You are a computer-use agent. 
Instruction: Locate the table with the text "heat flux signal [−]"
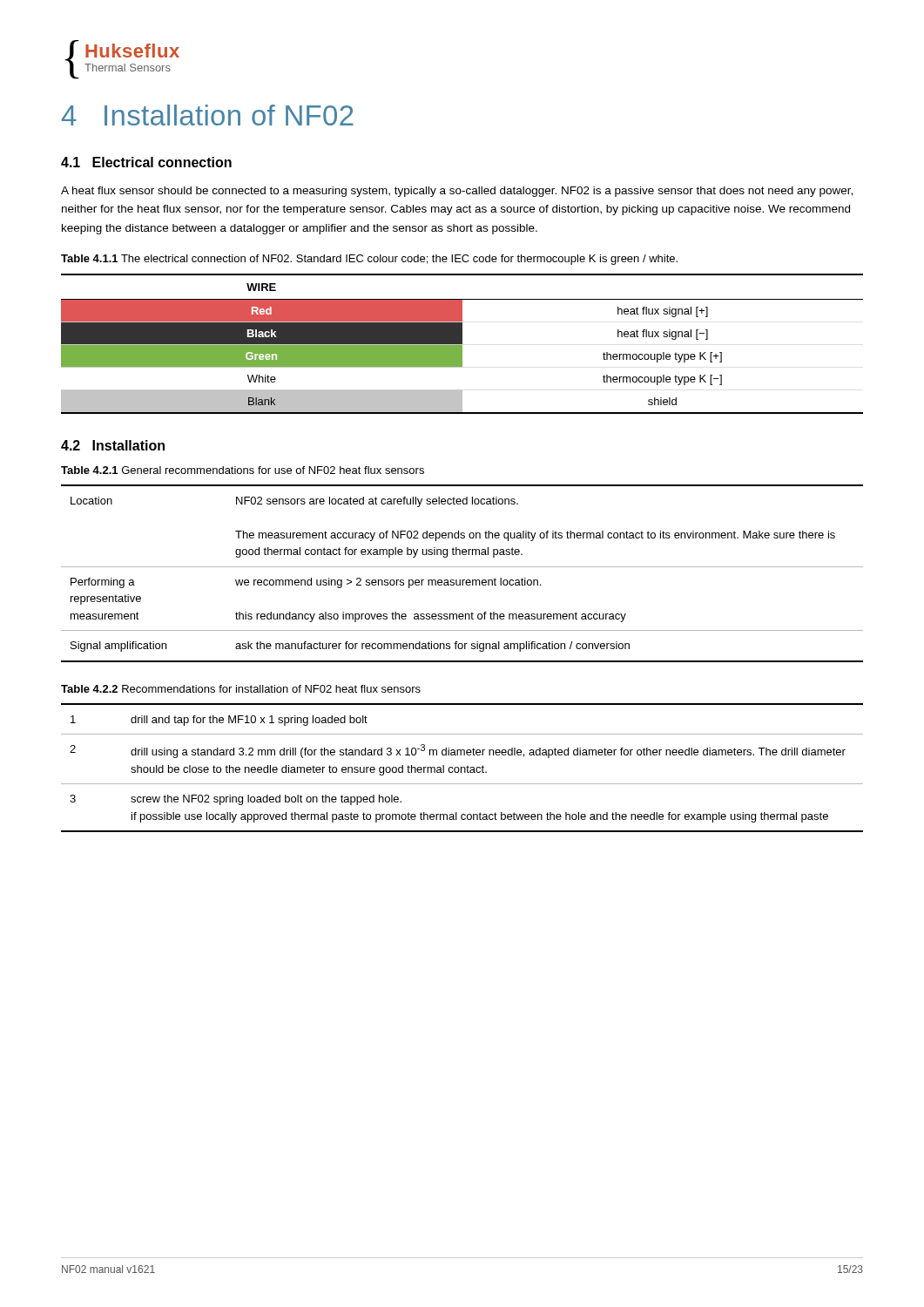point(462,344)
